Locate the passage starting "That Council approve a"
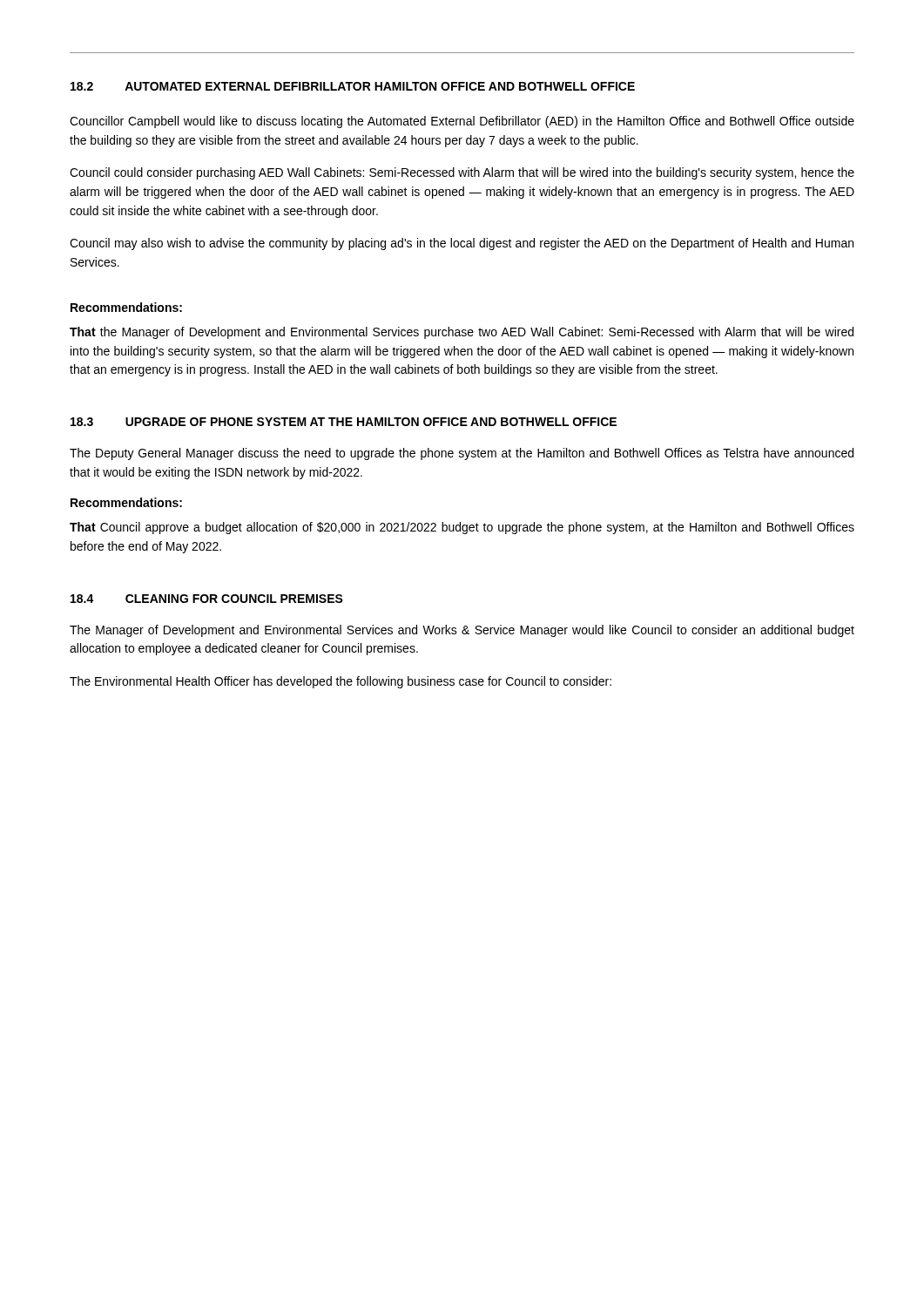Image resolution: width=924 pixels, height=1307 pixels. pos(462,537)
